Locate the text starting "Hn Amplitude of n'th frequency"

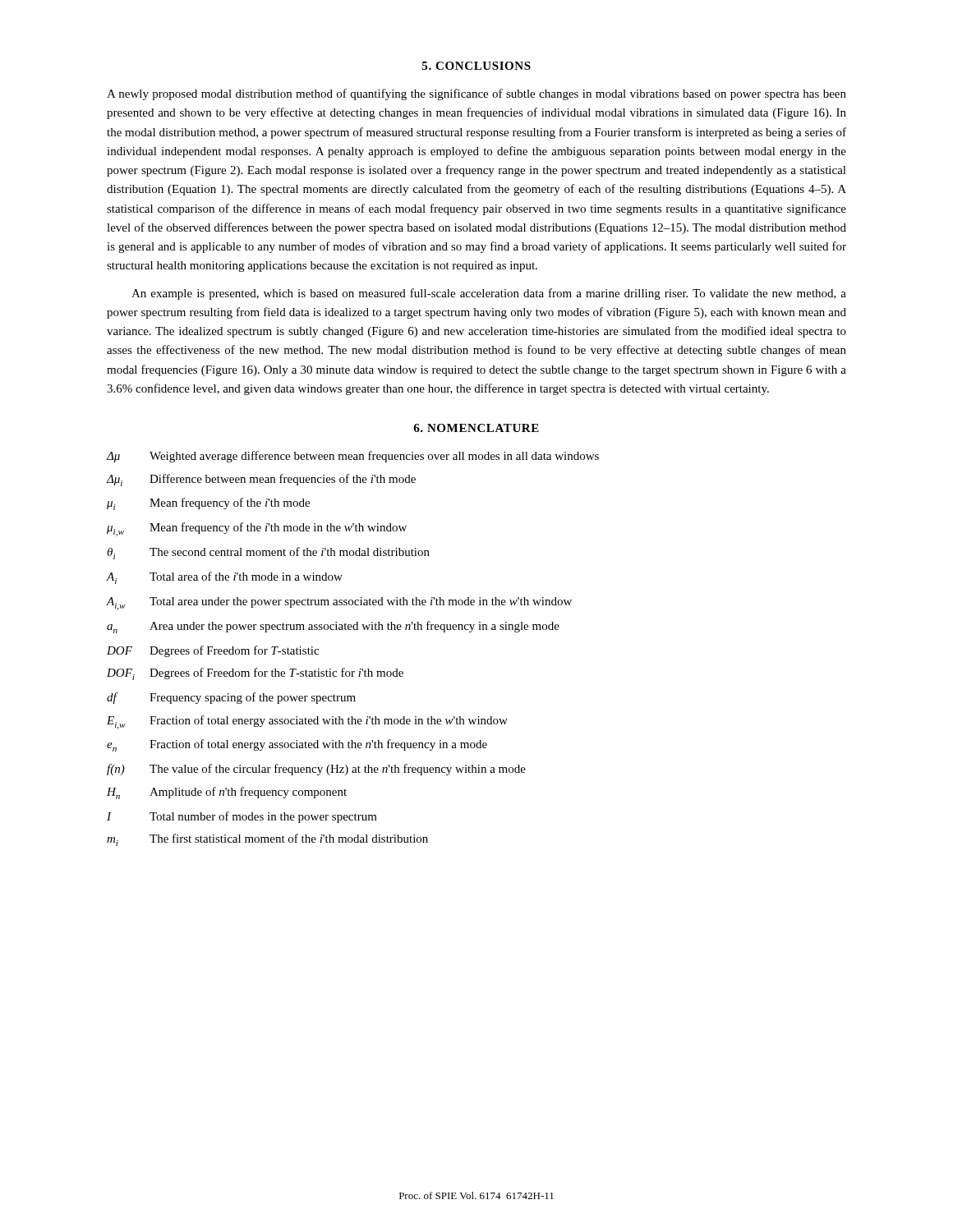tap(227, 793)
